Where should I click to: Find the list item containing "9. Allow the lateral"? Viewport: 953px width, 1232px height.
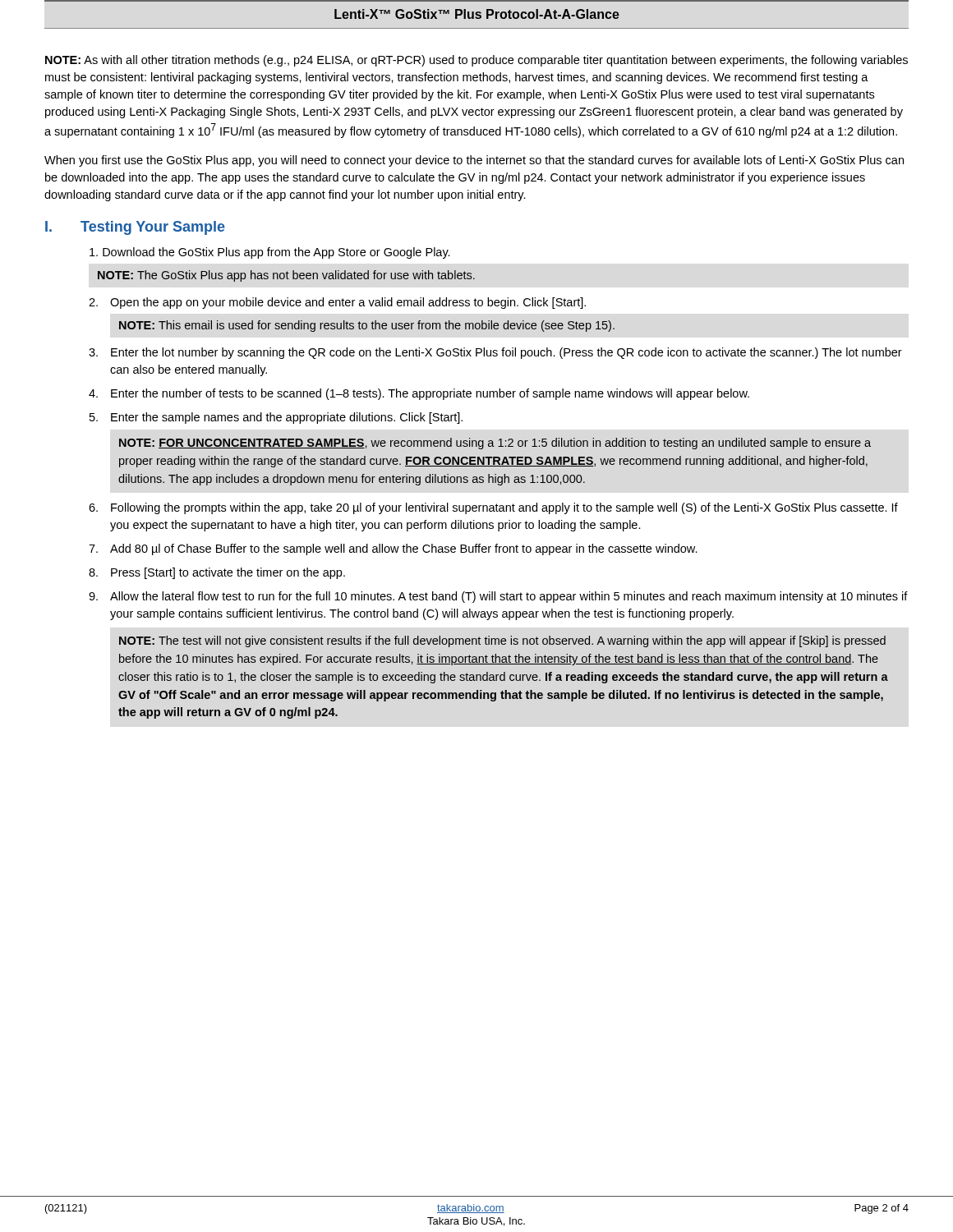point(499,658)
